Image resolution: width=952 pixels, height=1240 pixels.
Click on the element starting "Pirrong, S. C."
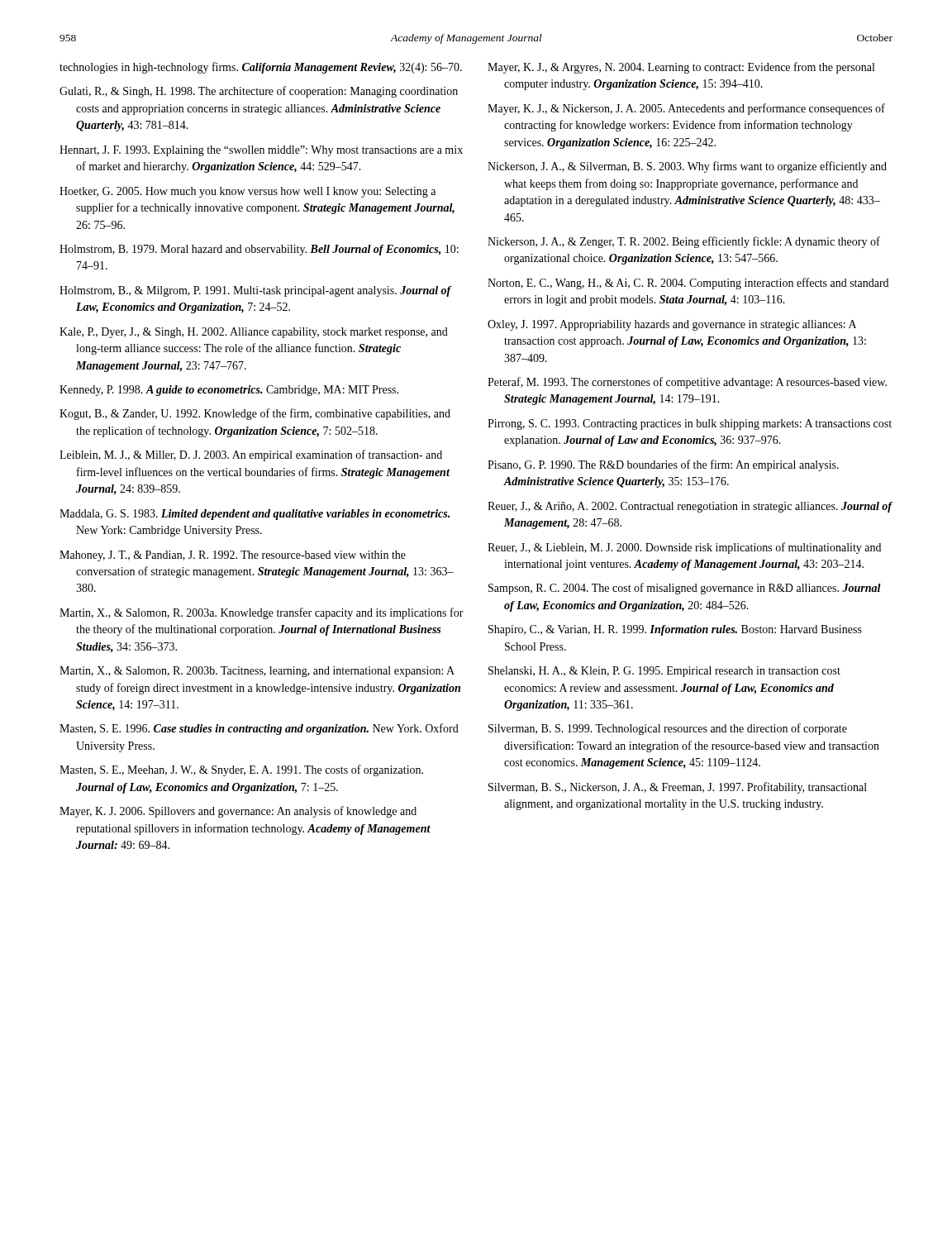tap(690, 432)
